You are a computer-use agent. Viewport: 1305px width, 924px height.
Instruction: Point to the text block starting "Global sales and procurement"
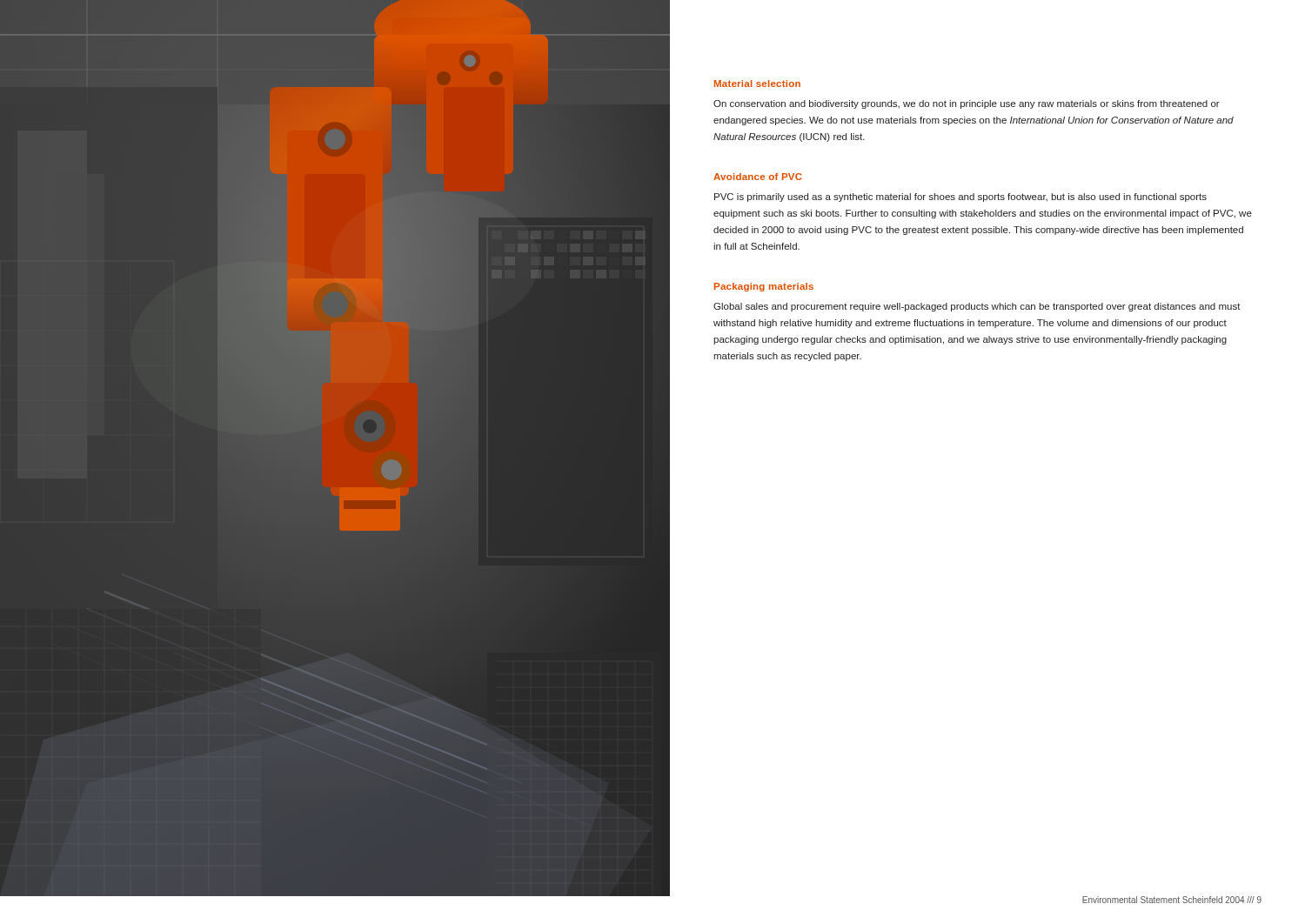[x=977, y=331]
